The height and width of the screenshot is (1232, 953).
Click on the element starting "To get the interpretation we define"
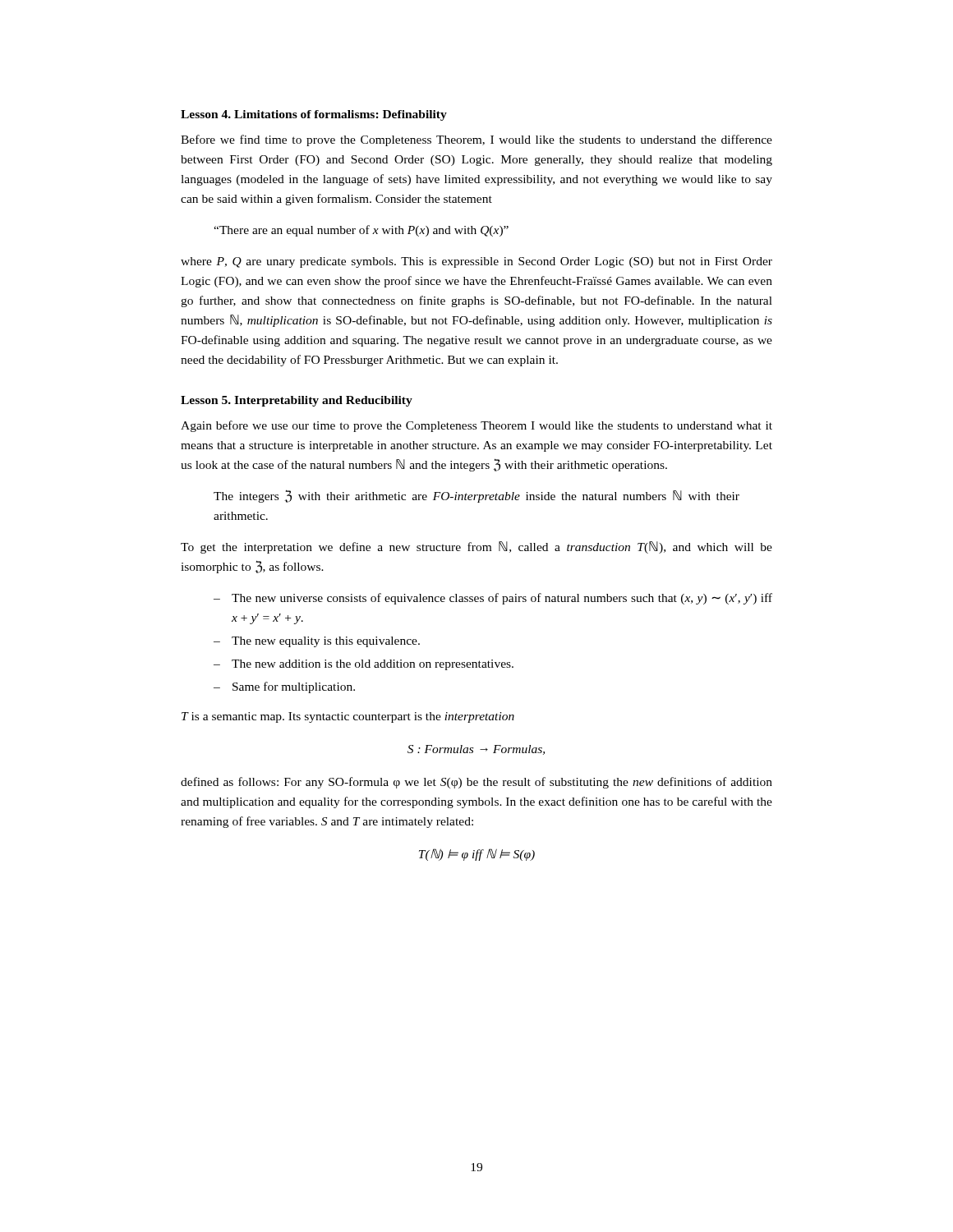476,557
